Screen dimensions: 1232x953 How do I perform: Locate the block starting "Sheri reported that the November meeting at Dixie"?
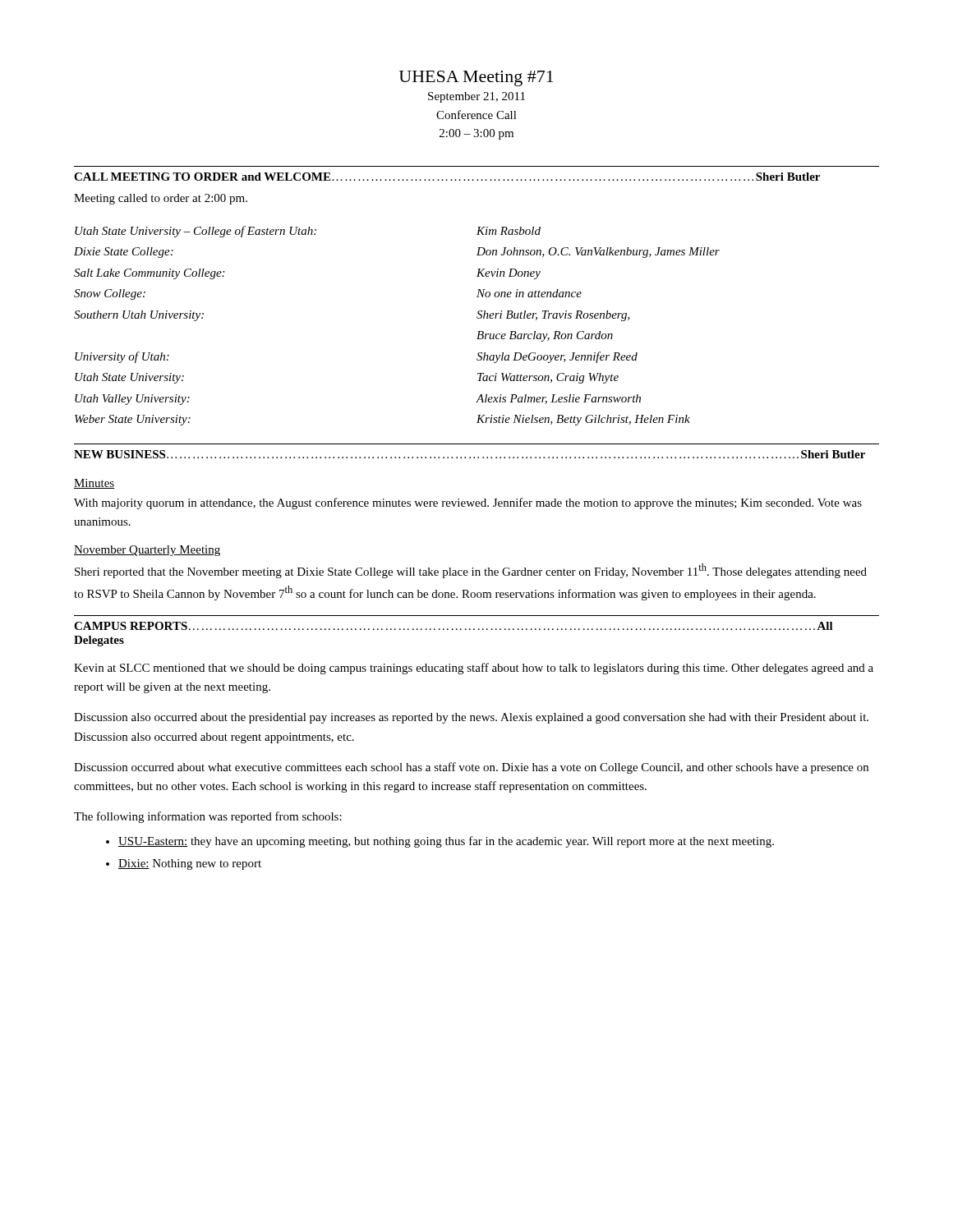pyautogui.click(x=470, y=581)
